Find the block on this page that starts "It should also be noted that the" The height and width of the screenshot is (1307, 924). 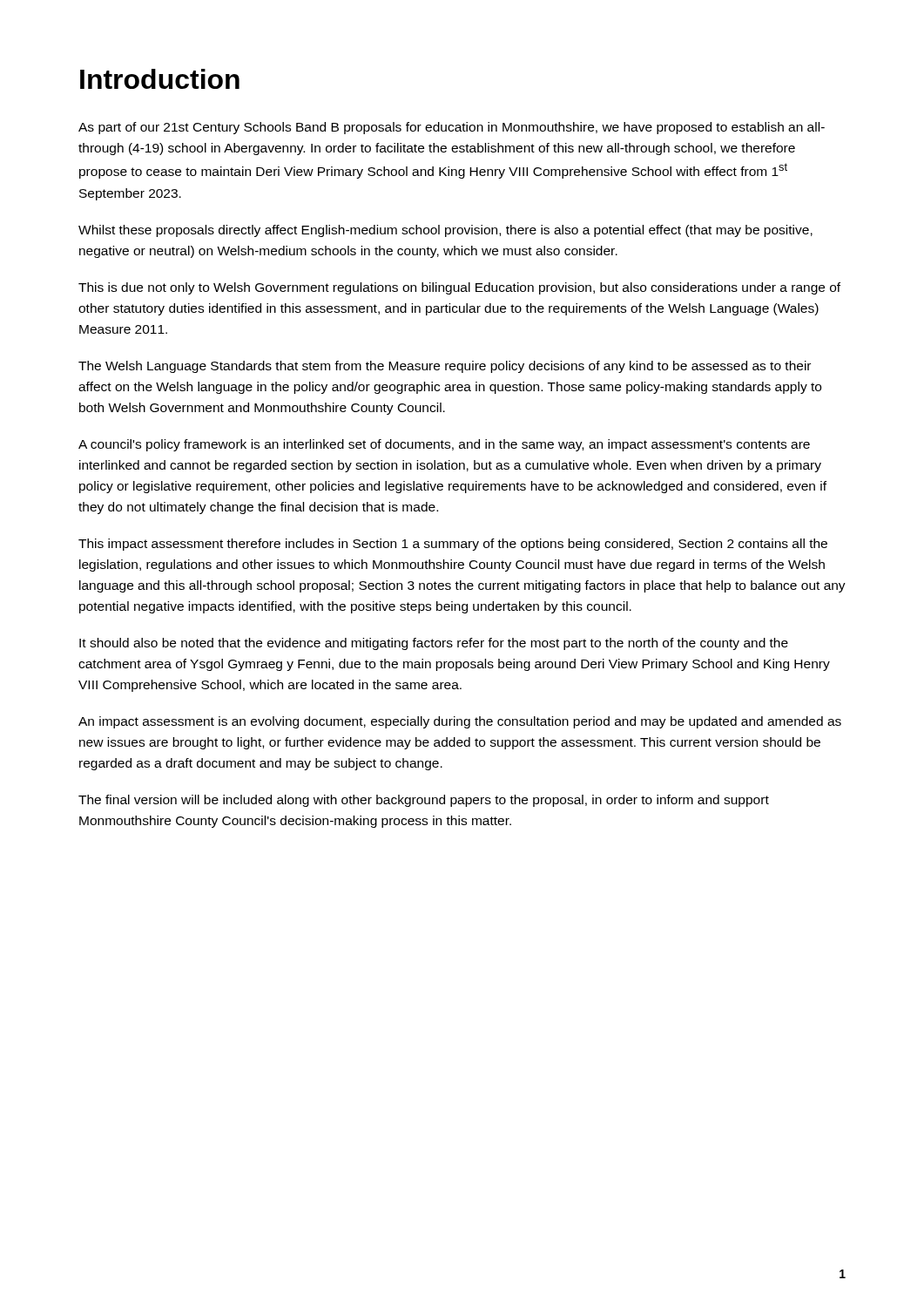pyautogui.click(x=454, y=663)
